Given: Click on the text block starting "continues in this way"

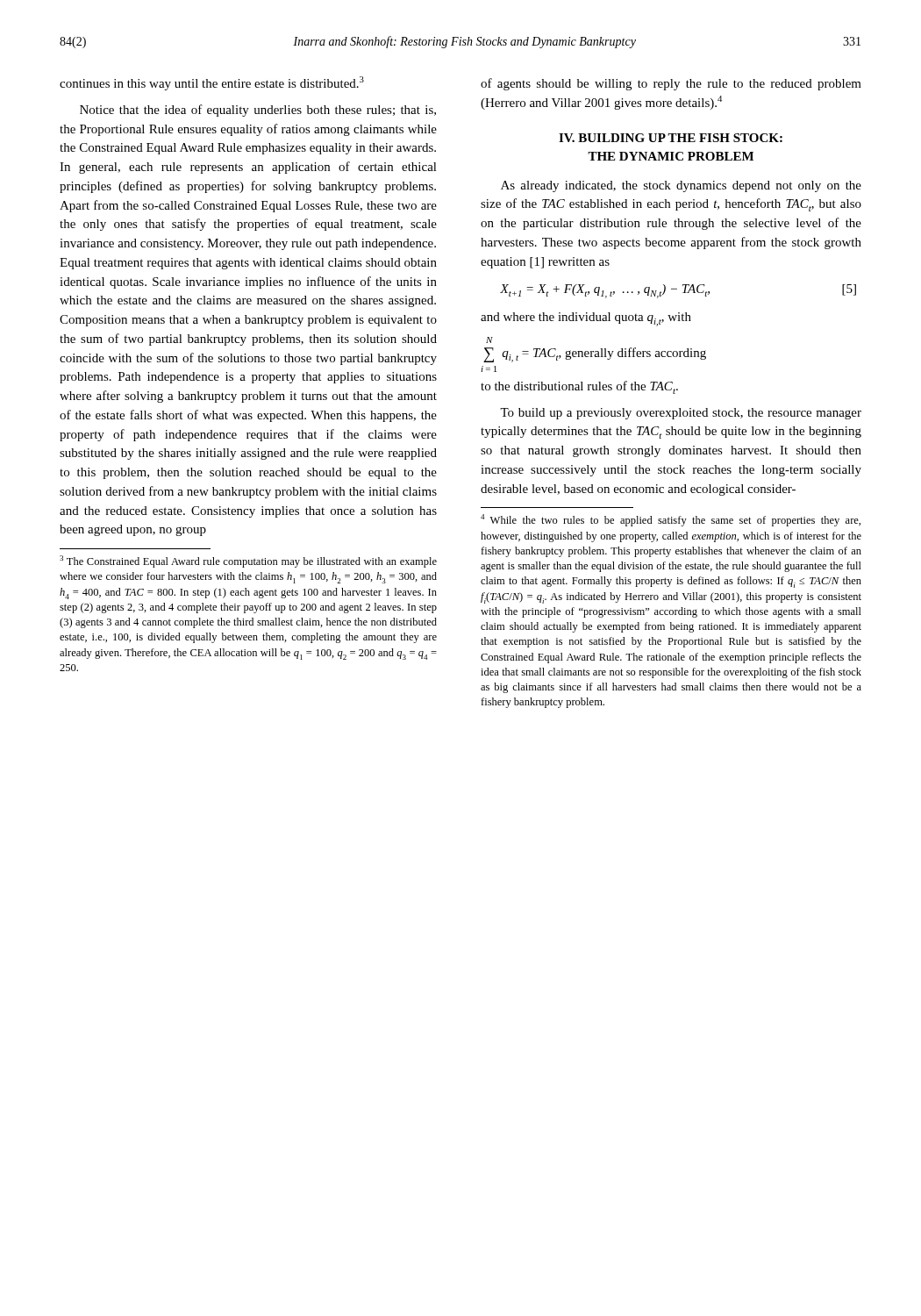Looking at the screenshot, I should coord(248,307).
